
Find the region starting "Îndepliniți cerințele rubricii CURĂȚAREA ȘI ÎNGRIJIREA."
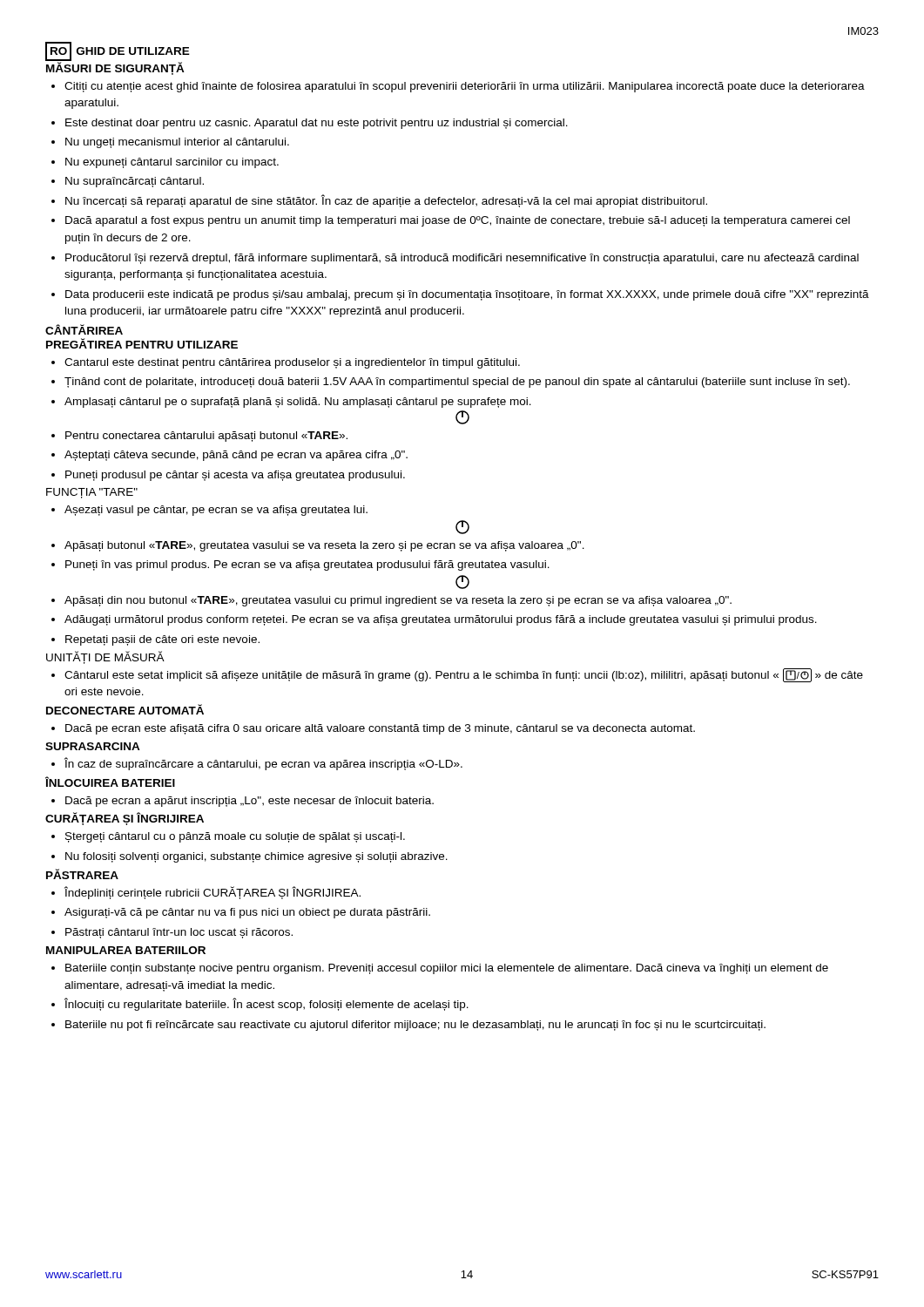[213, 892]
